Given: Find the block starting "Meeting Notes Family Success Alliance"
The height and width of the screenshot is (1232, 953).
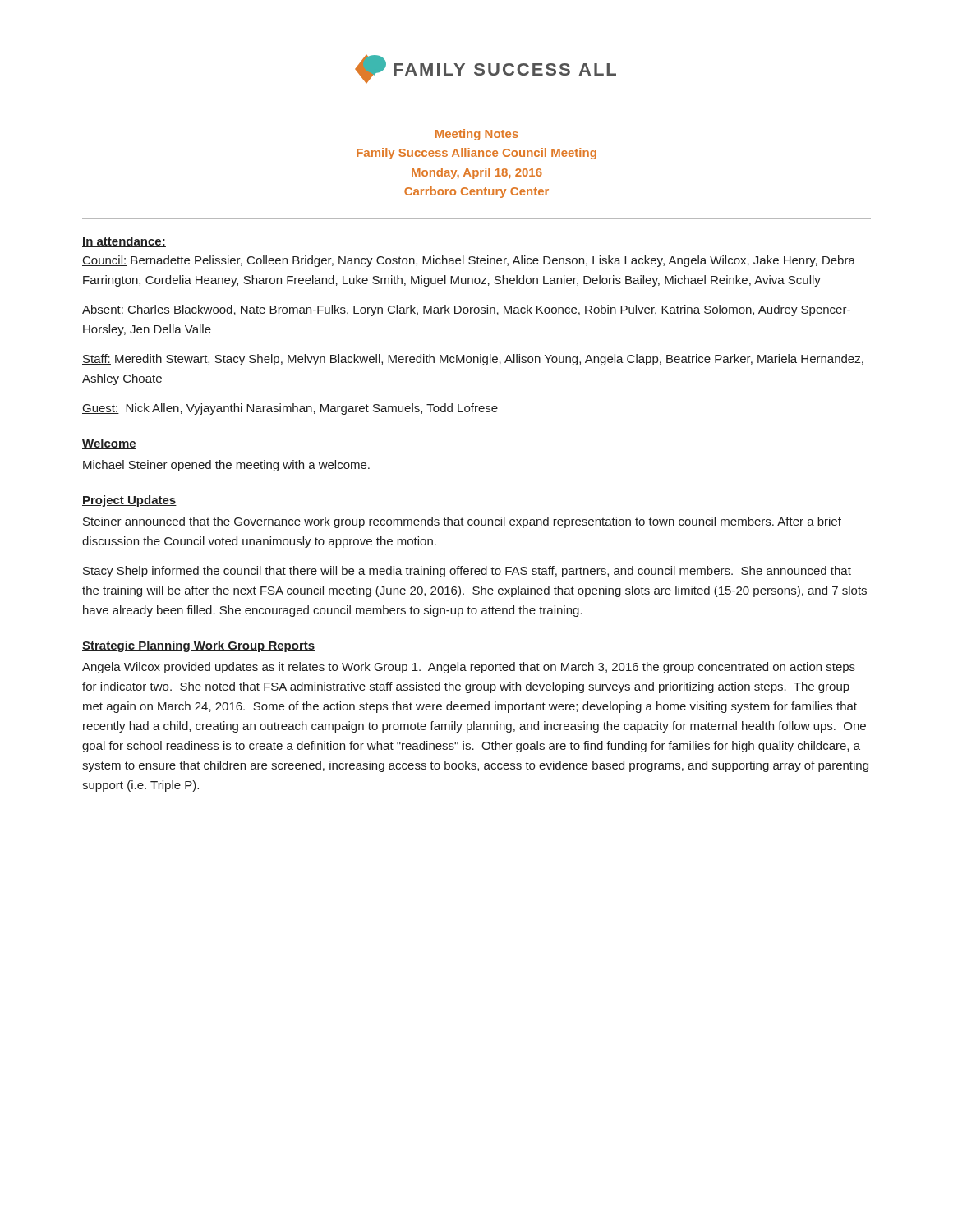Looking at the screenshot, I should pyautogui.click(x=476, y=162).
